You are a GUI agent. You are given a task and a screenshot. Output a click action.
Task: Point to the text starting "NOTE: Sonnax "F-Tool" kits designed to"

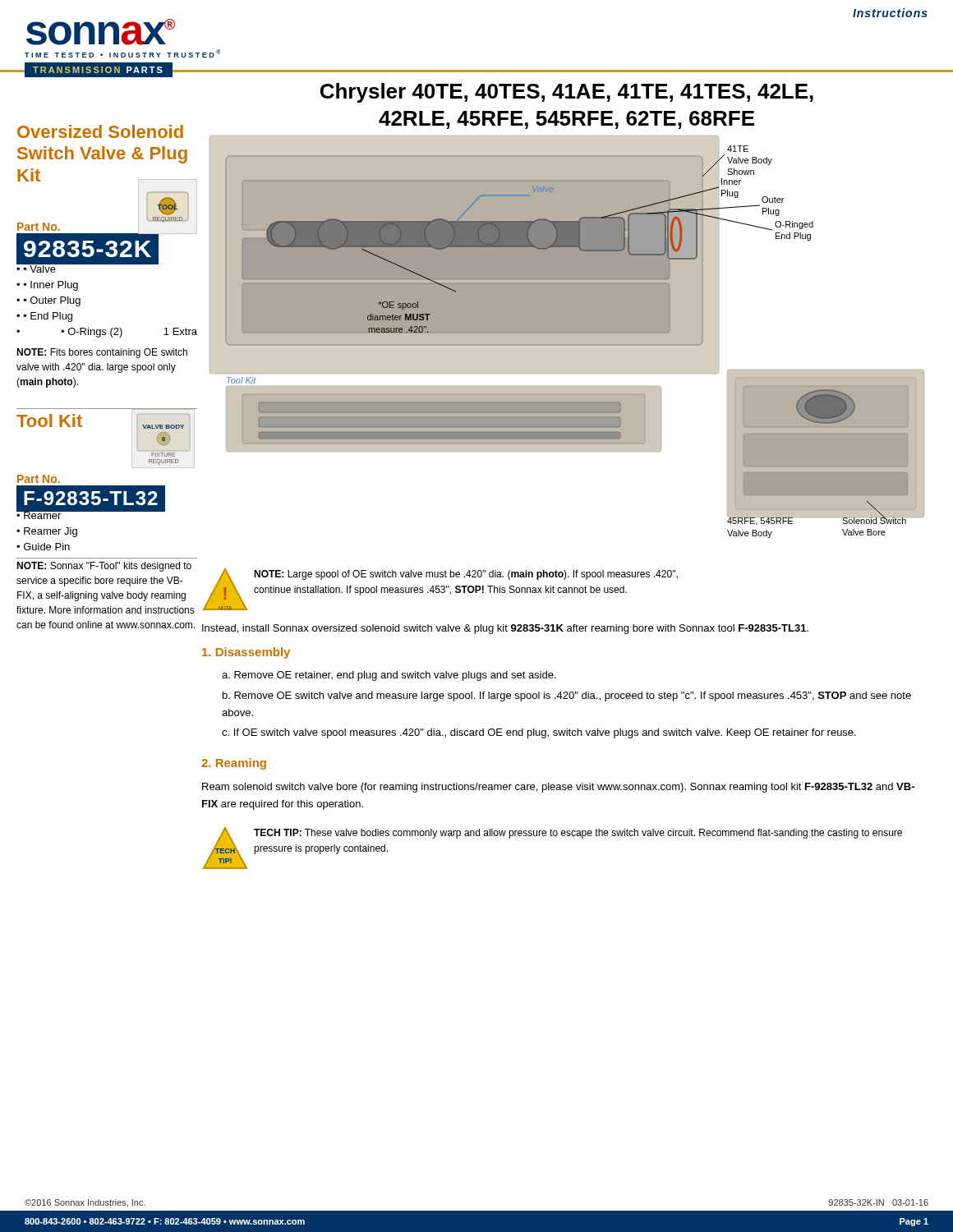point(106,595)
